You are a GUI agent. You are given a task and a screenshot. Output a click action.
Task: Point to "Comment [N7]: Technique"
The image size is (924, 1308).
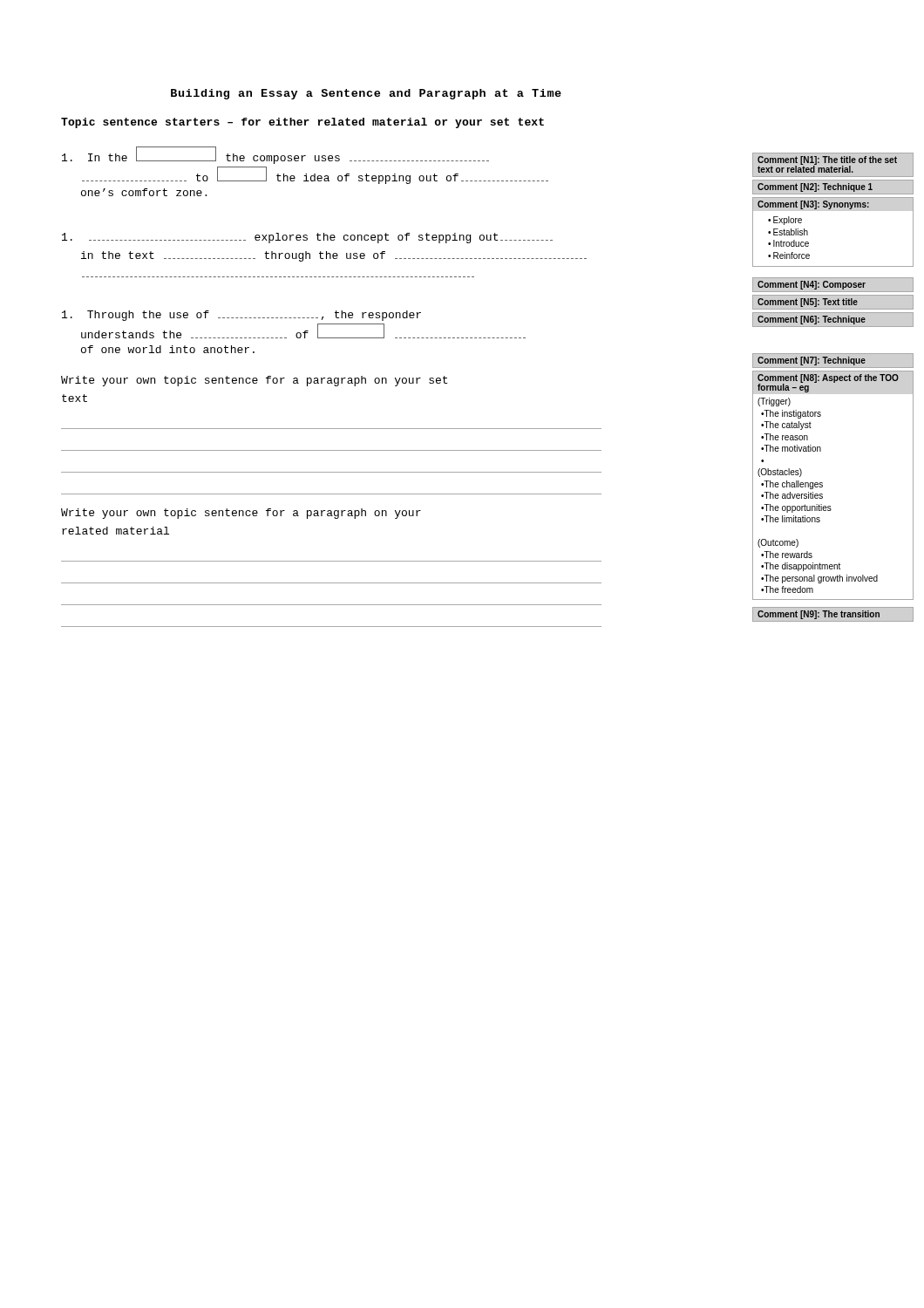tap(833, 361)
